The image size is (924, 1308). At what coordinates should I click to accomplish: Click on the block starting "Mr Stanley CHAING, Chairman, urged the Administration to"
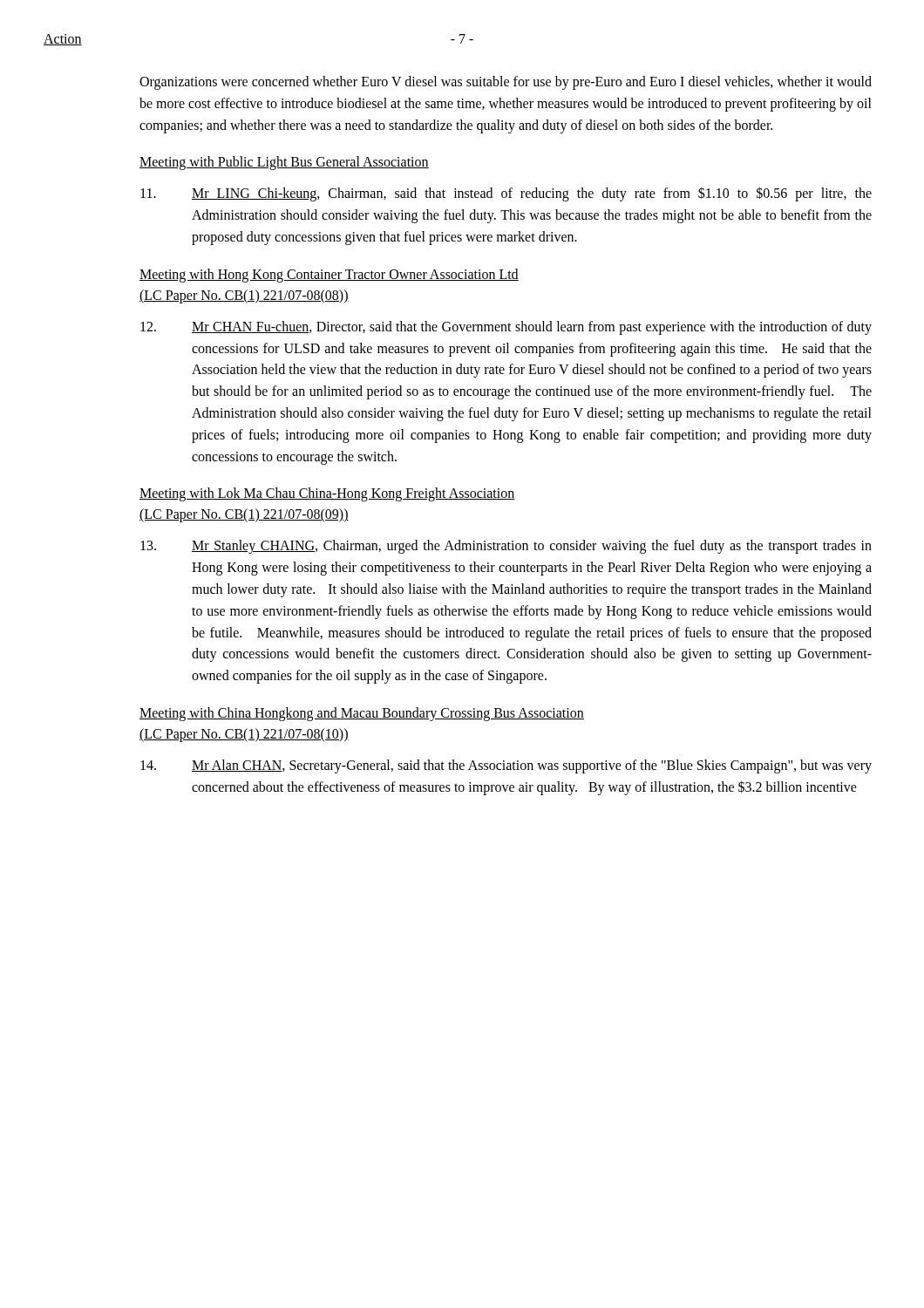[506, 611]
